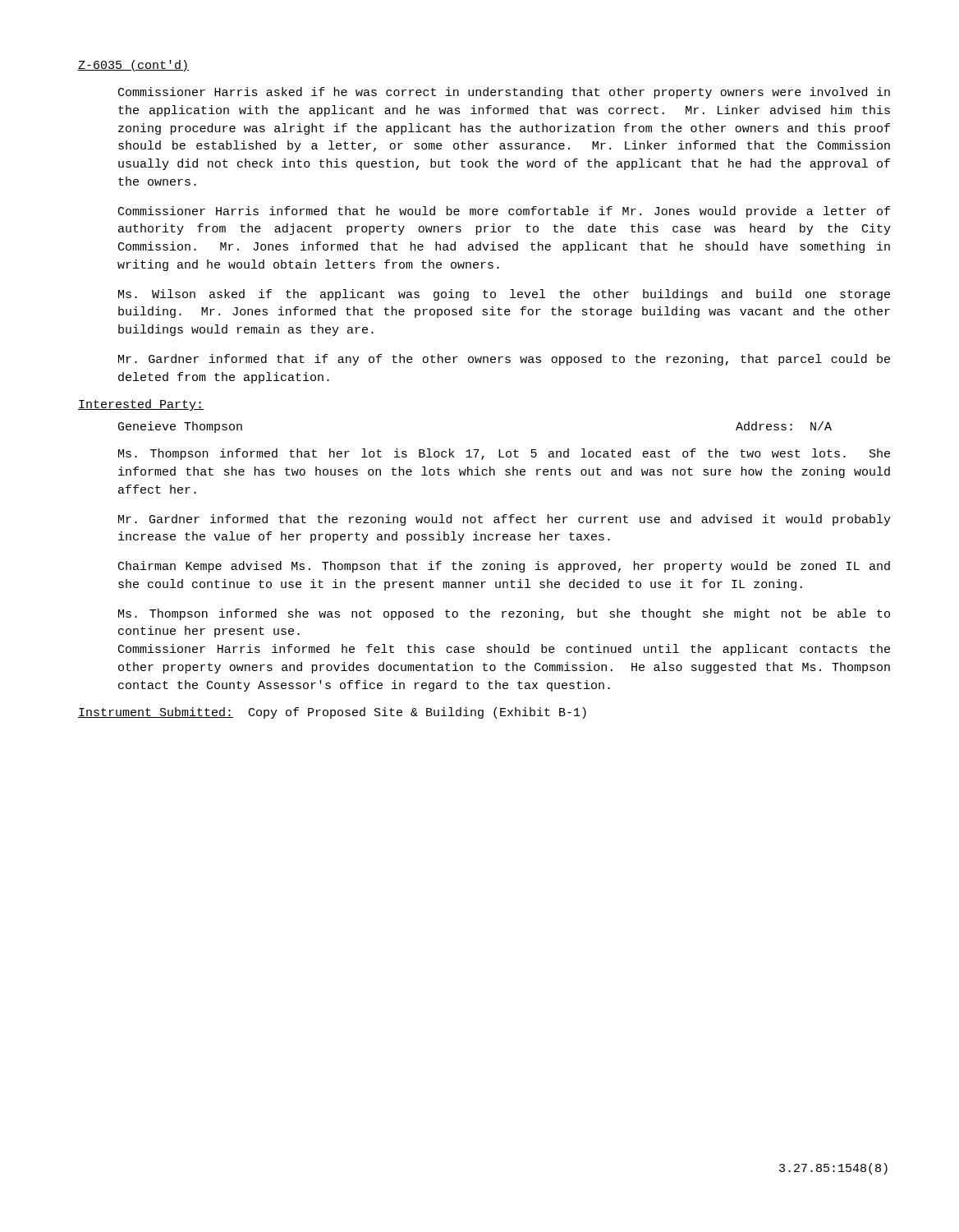
Task: Find the text block with the text "Mr. Gardner informed that if any of the"
Action: click(x=504, y=369)
